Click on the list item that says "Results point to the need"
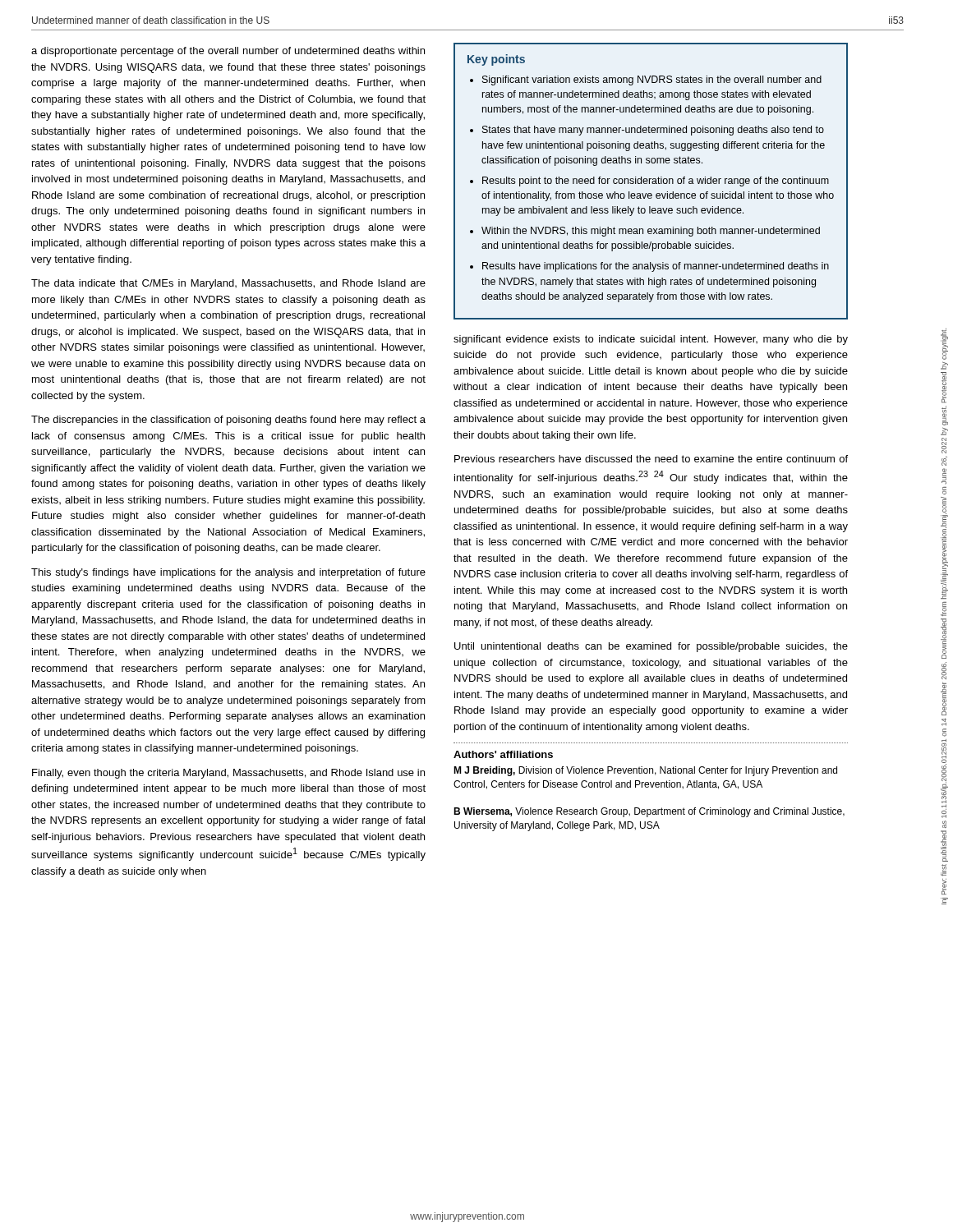The image size is (953, 1232). (658, 195)
